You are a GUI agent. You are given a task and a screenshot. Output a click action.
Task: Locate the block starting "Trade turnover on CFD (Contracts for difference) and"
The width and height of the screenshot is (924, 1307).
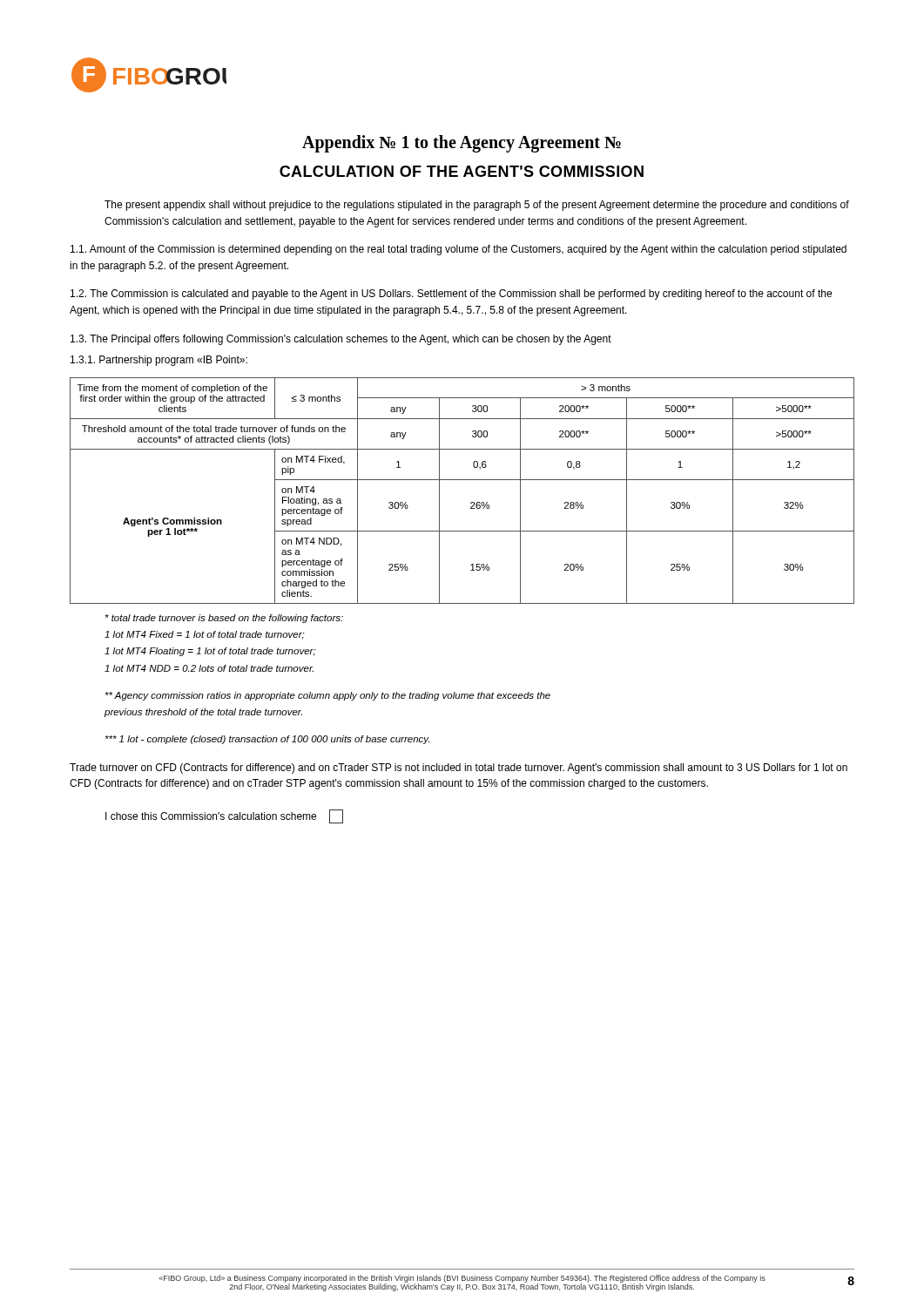(459, 775)
